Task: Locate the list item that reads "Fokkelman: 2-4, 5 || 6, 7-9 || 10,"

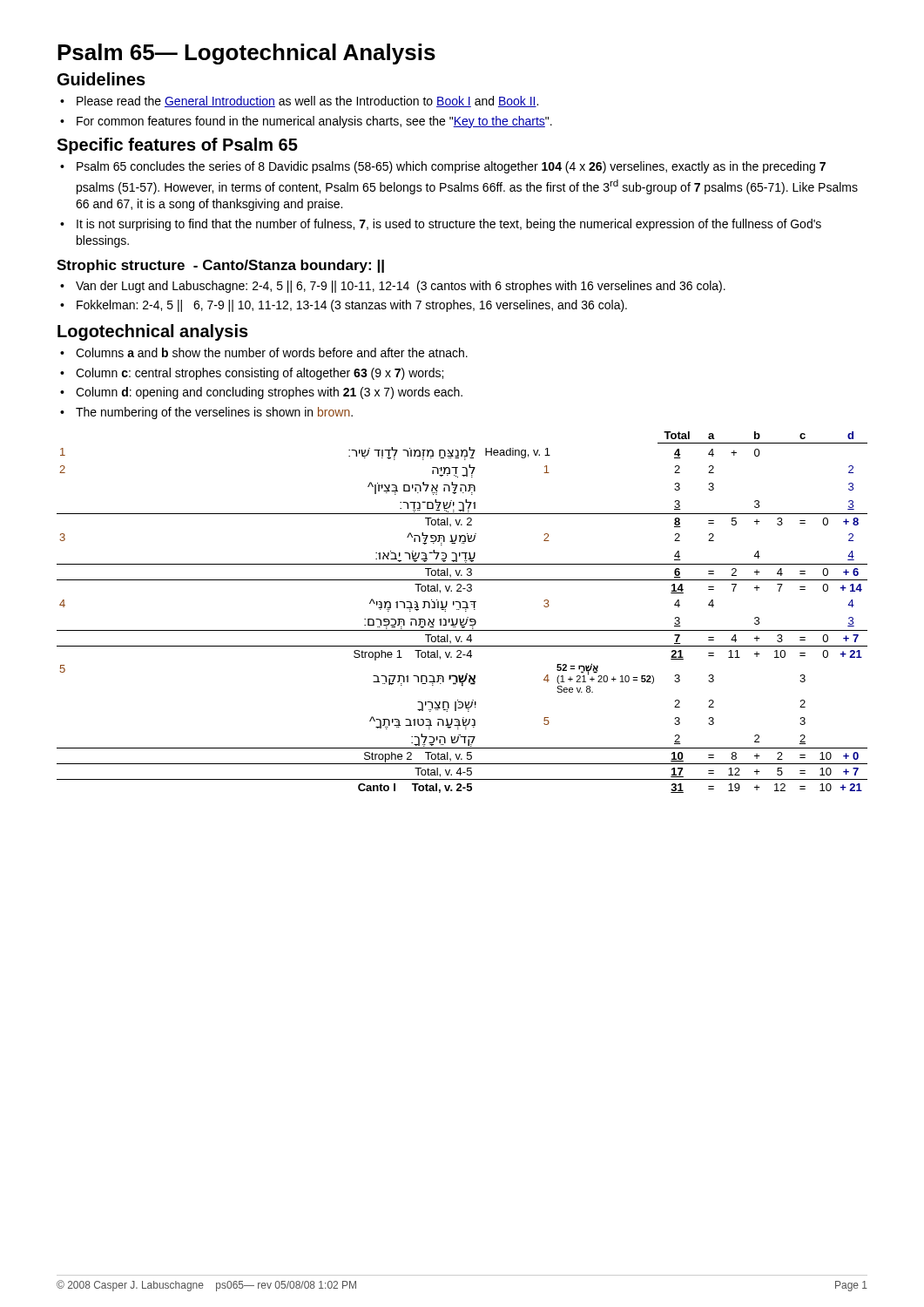Action: [352, 305]
